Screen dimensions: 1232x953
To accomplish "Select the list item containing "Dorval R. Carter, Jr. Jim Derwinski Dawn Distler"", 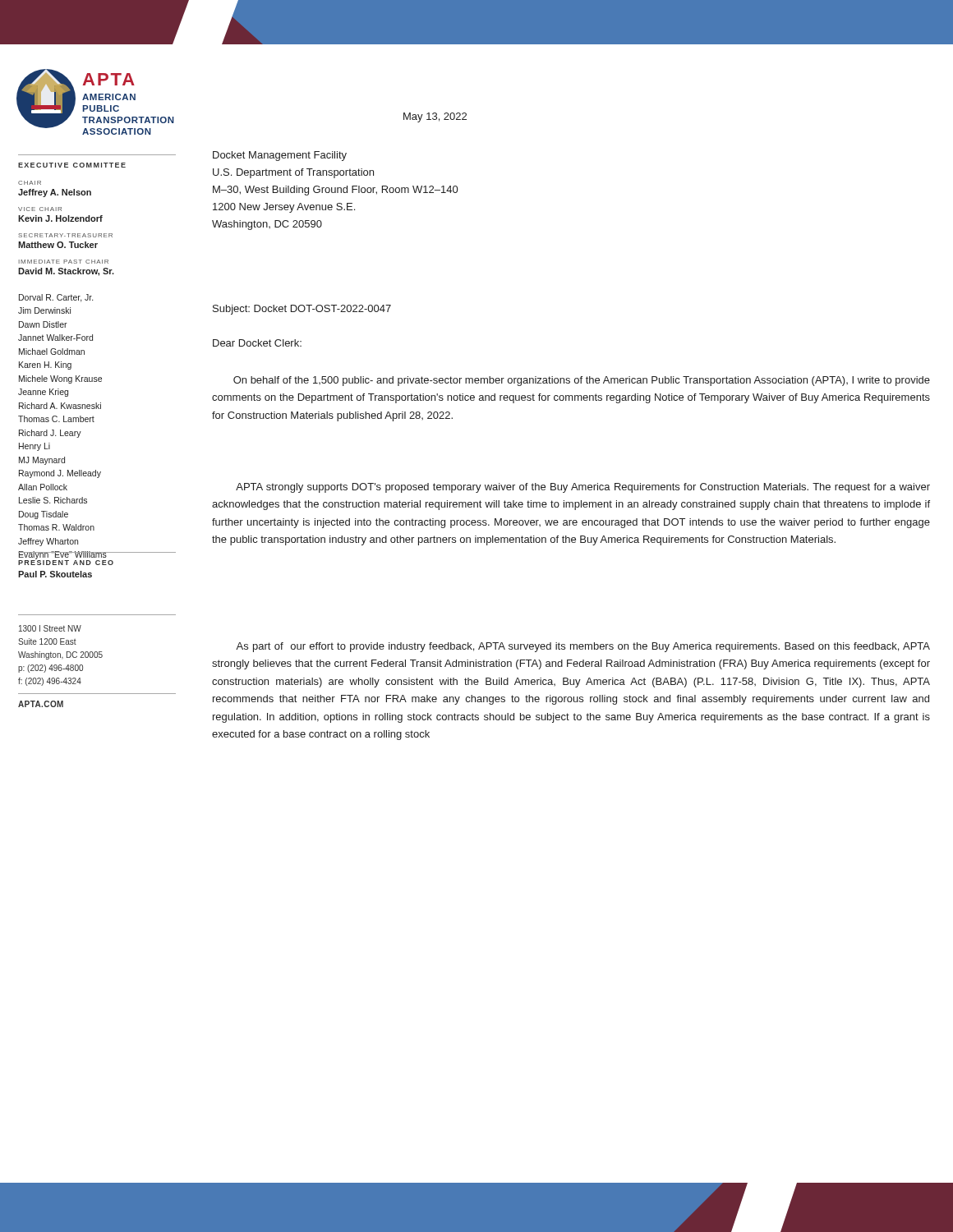I will [62, 426].
